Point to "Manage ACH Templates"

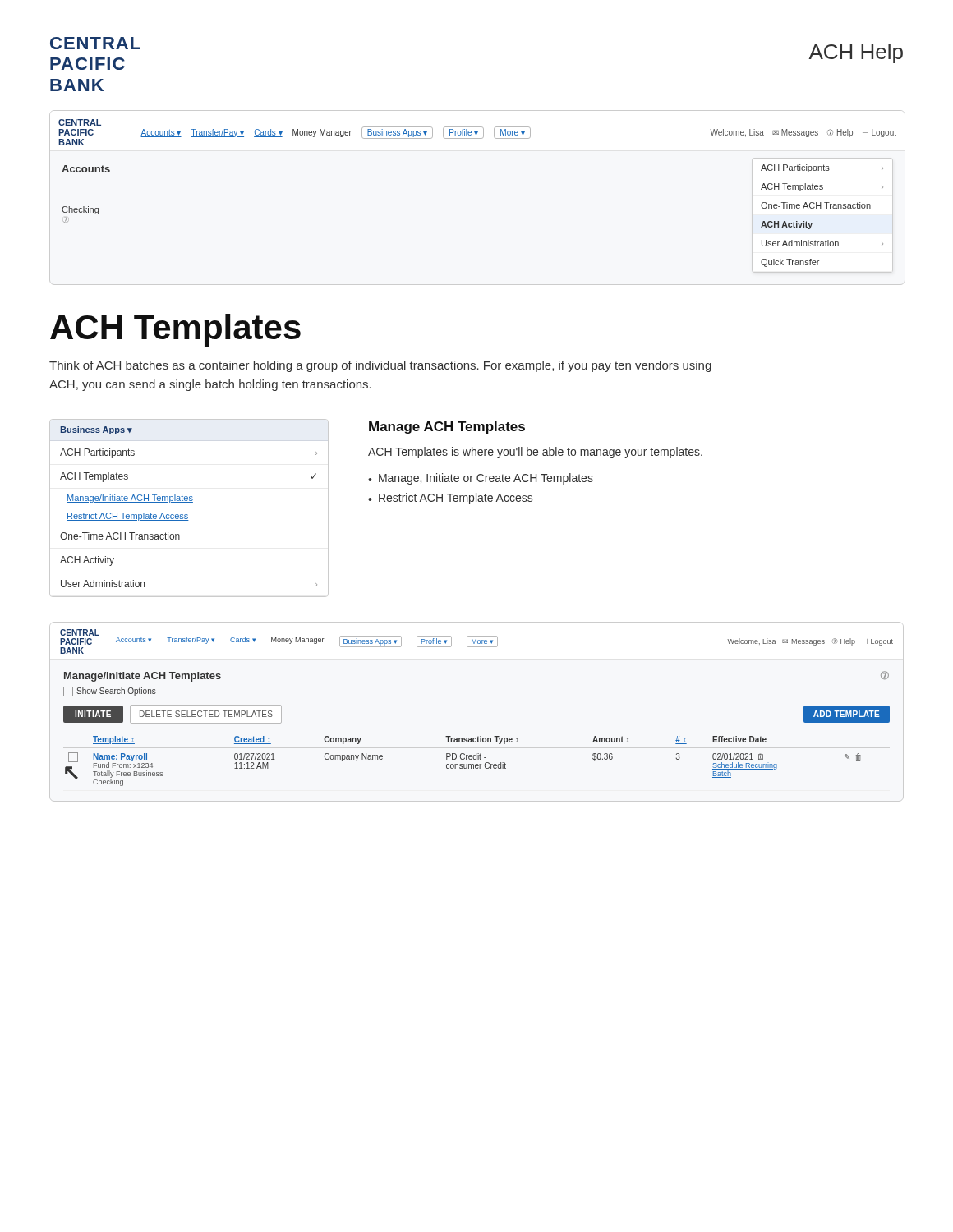click(447, 428)
